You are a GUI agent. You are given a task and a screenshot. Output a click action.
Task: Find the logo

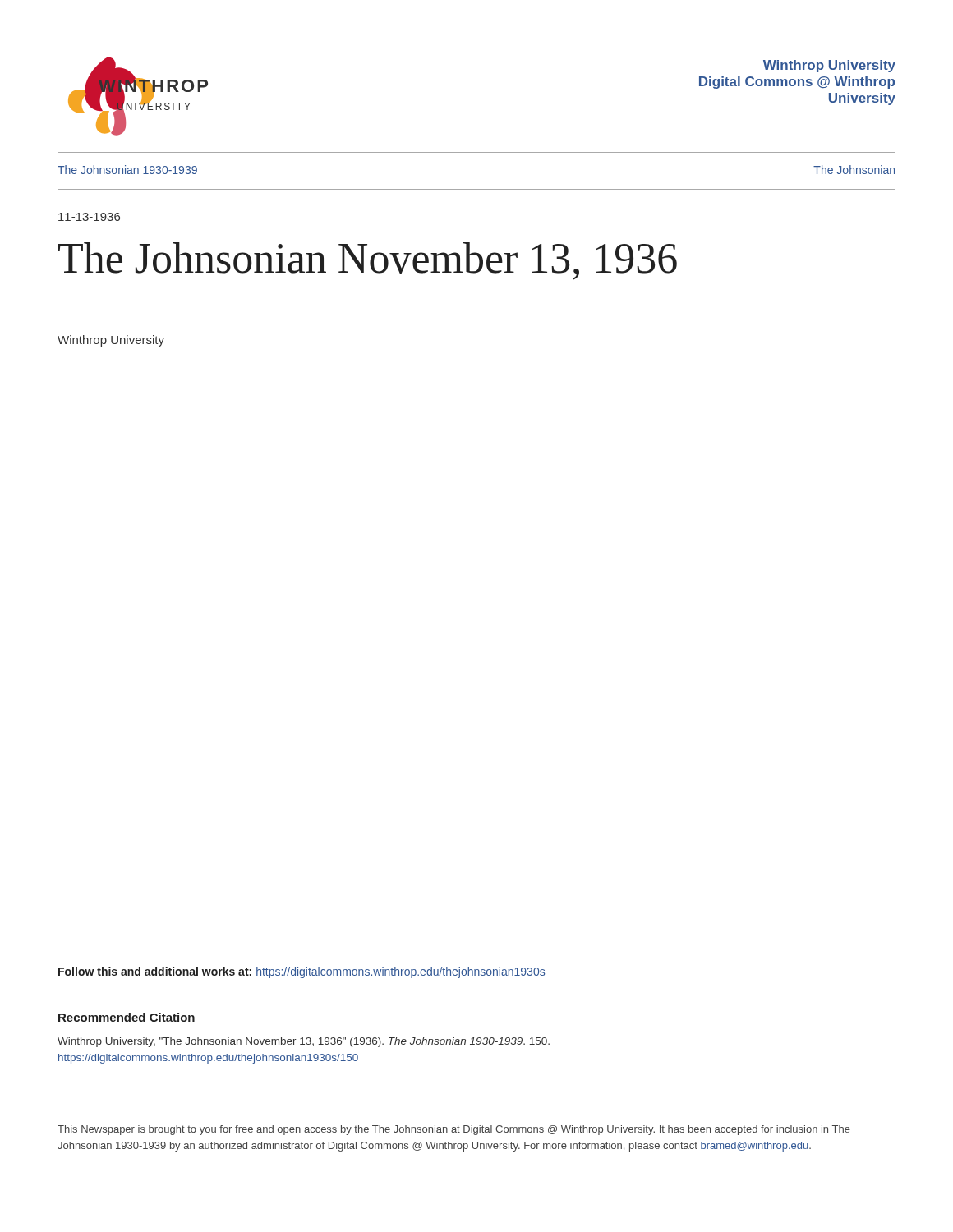coord(152,94)
